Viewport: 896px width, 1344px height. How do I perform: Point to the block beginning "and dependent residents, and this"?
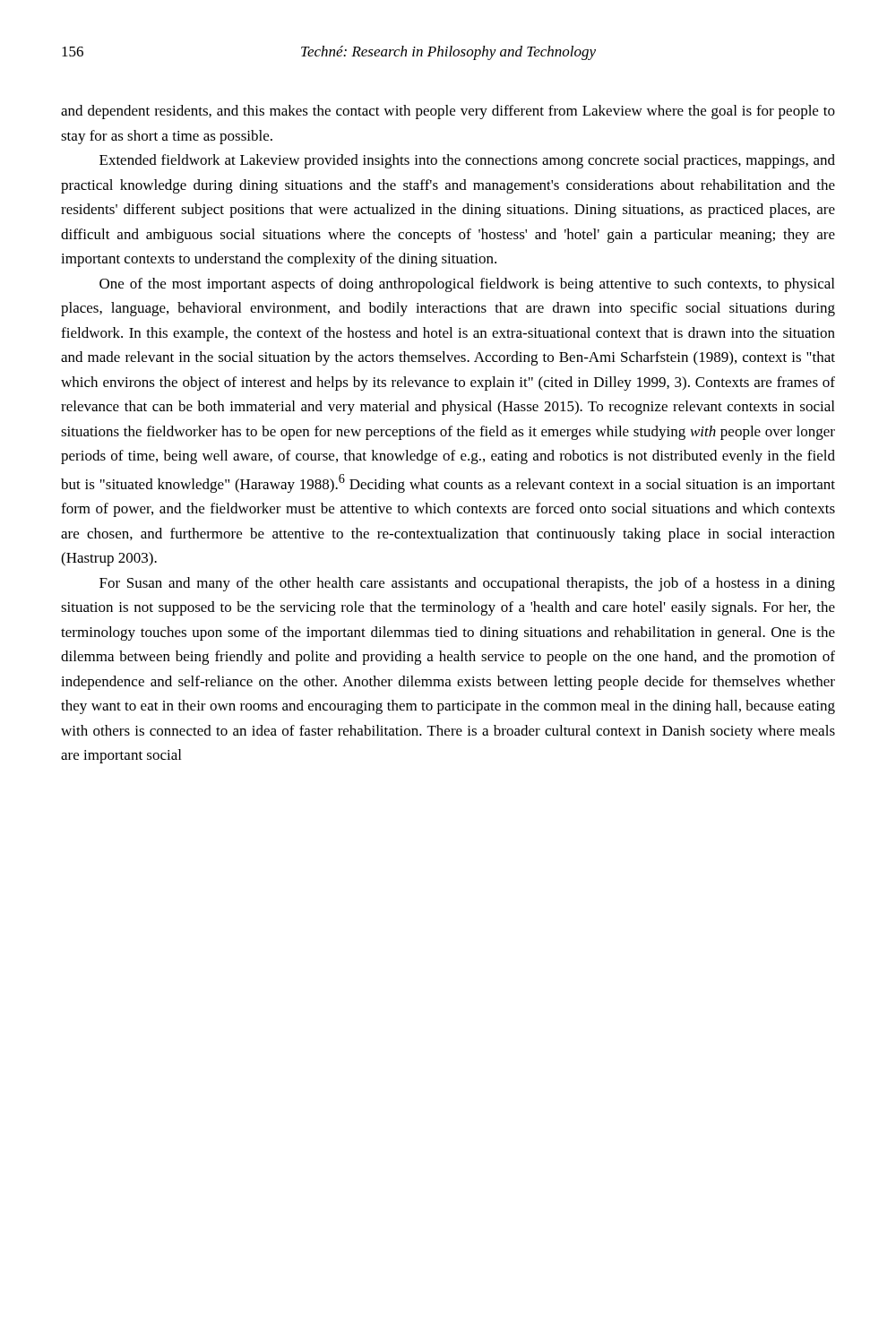(x=448, y=433)
